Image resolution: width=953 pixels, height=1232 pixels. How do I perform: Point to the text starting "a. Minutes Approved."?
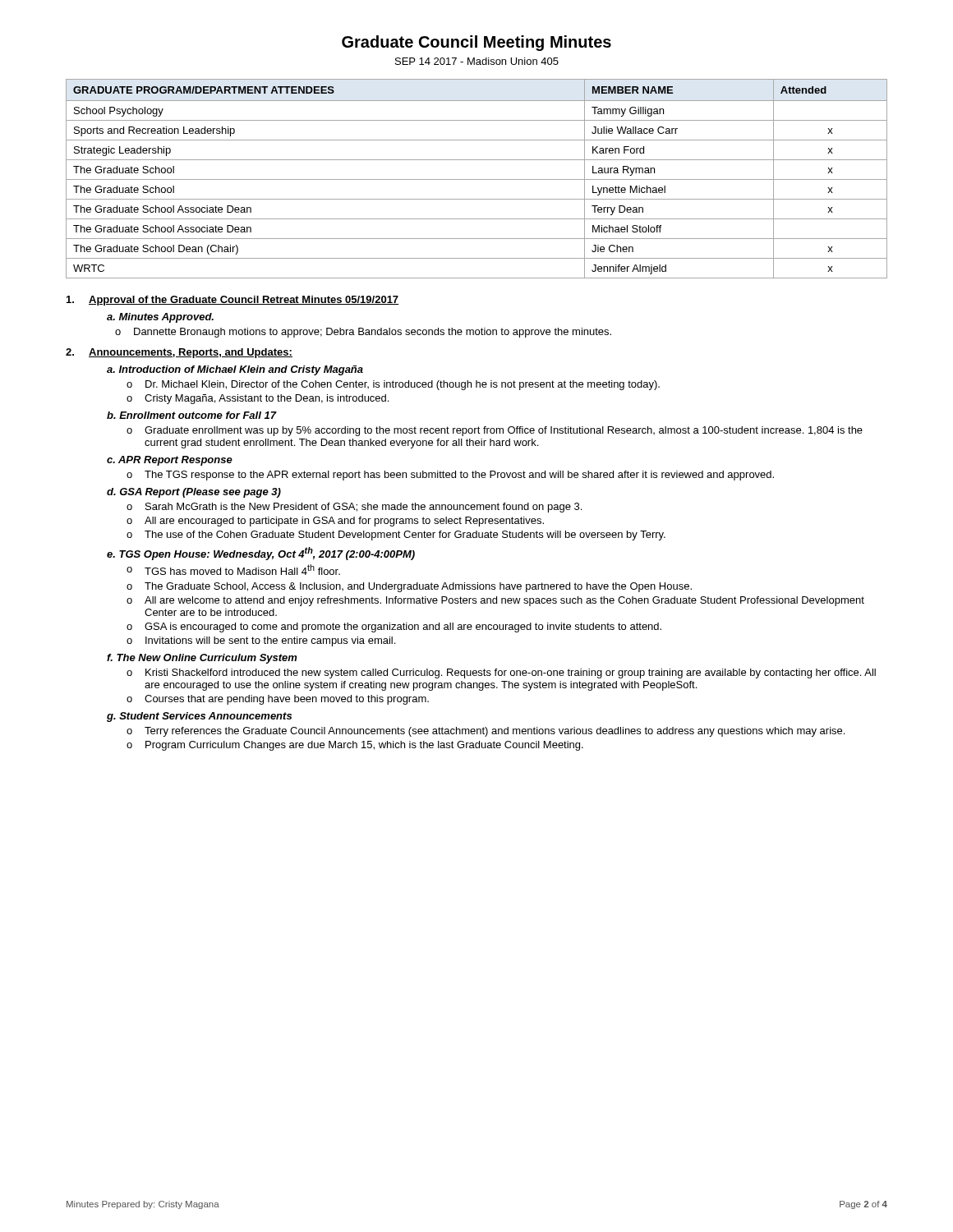tap(161, 317)
